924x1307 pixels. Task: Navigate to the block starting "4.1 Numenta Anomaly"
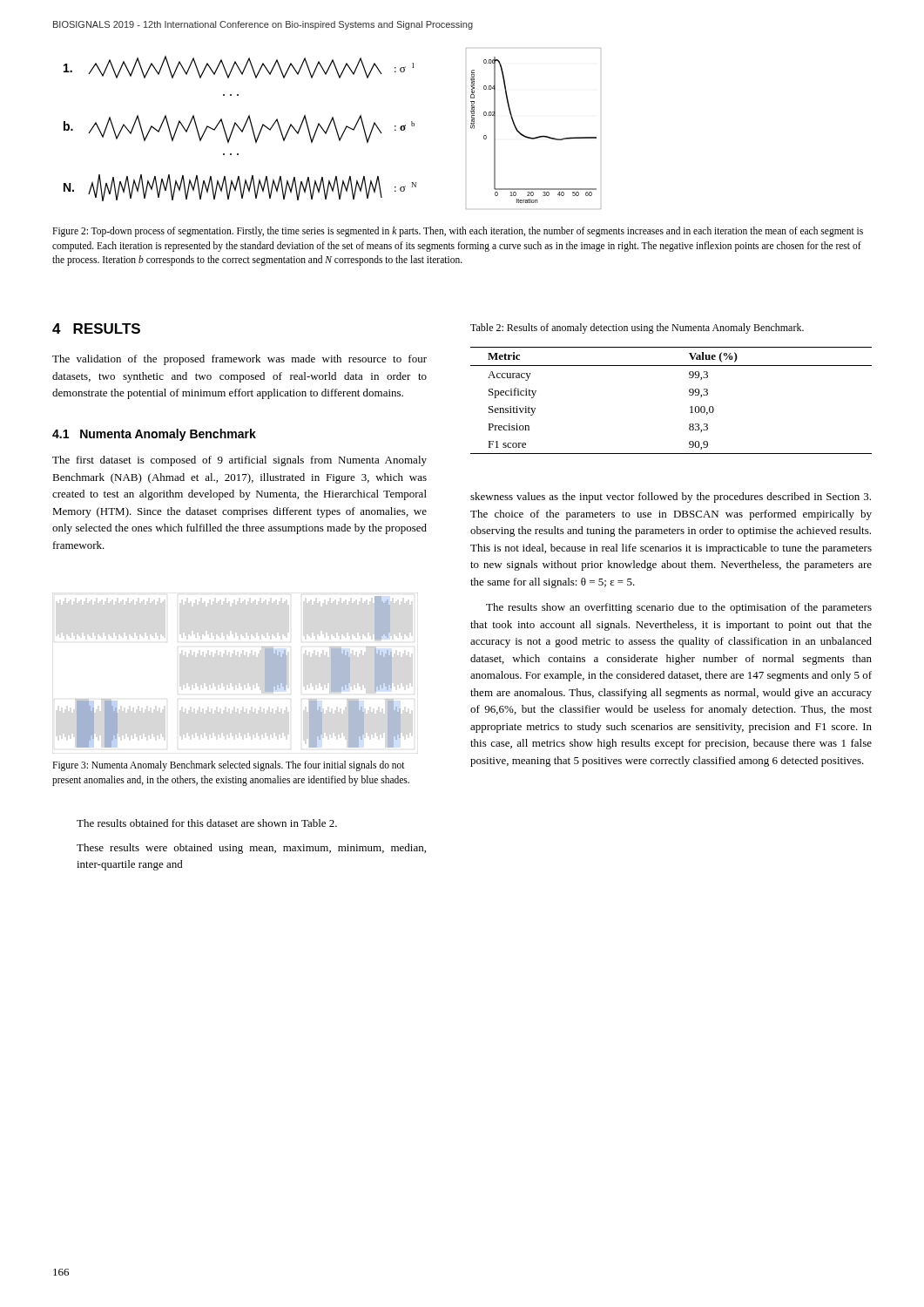point(154,434)
